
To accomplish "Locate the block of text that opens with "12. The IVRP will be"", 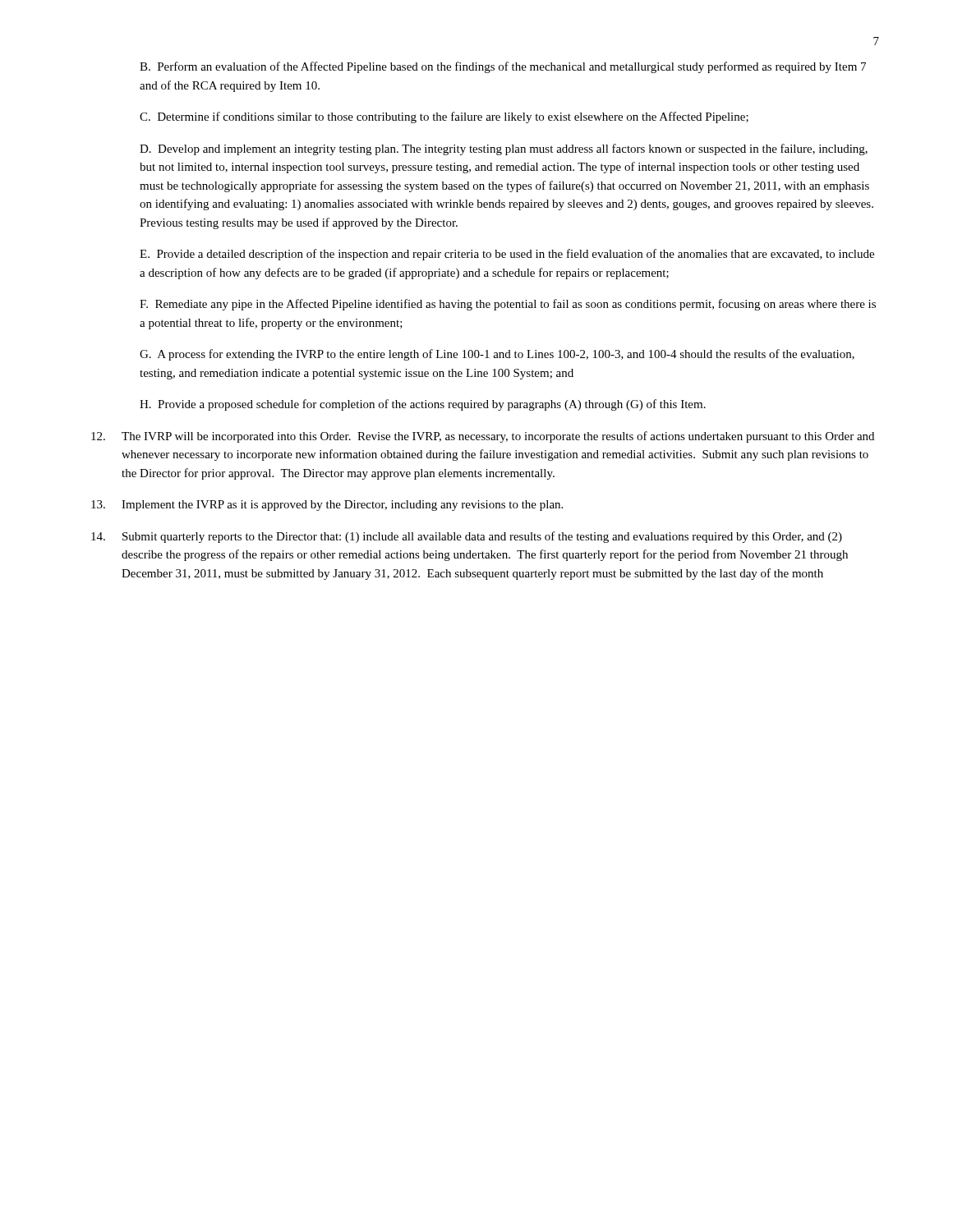I will point(485,454).
